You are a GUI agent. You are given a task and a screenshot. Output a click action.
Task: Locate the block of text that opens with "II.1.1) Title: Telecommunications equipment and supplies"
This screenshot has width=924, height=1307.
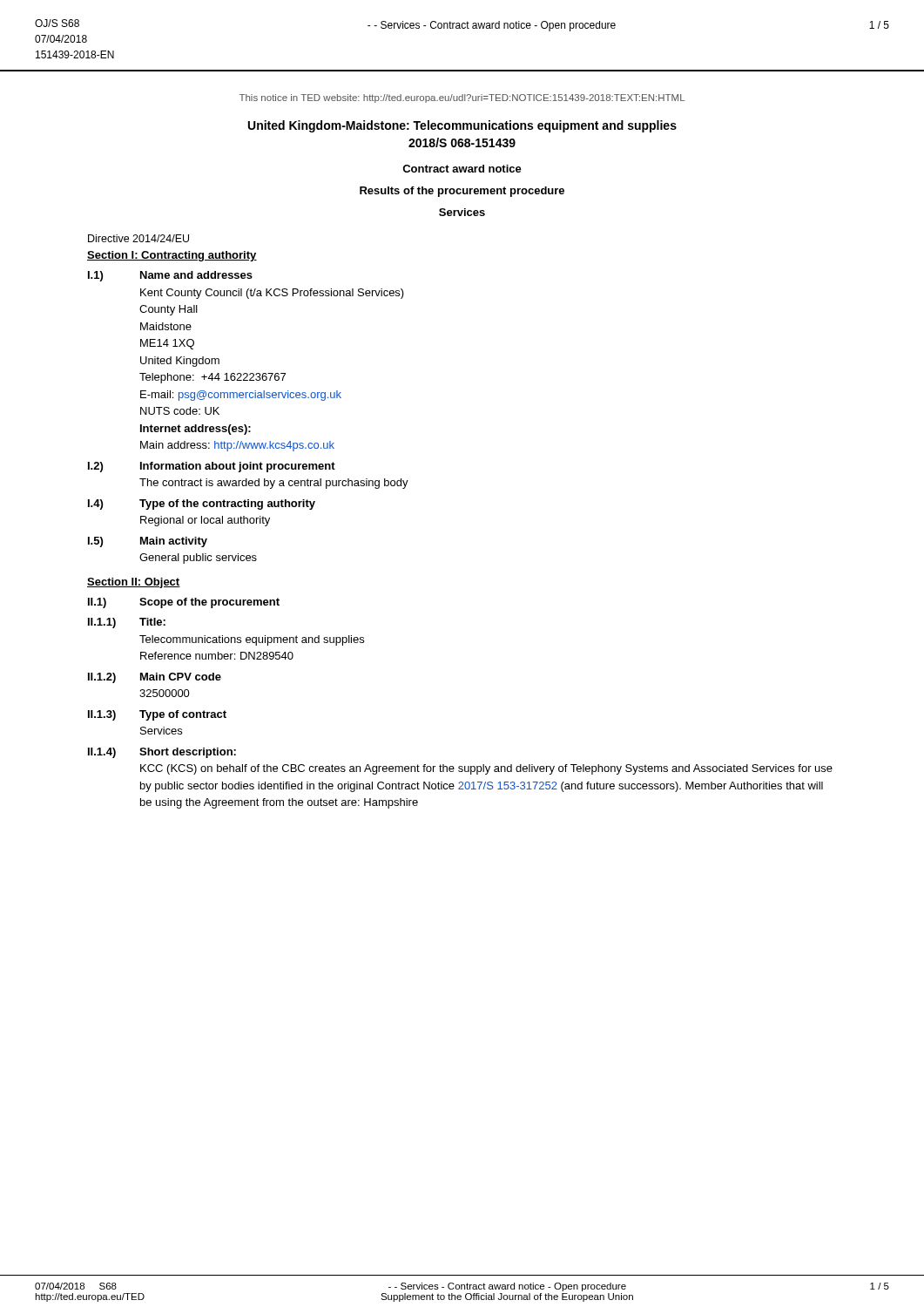pyautogui.click(x=226, y=639)
